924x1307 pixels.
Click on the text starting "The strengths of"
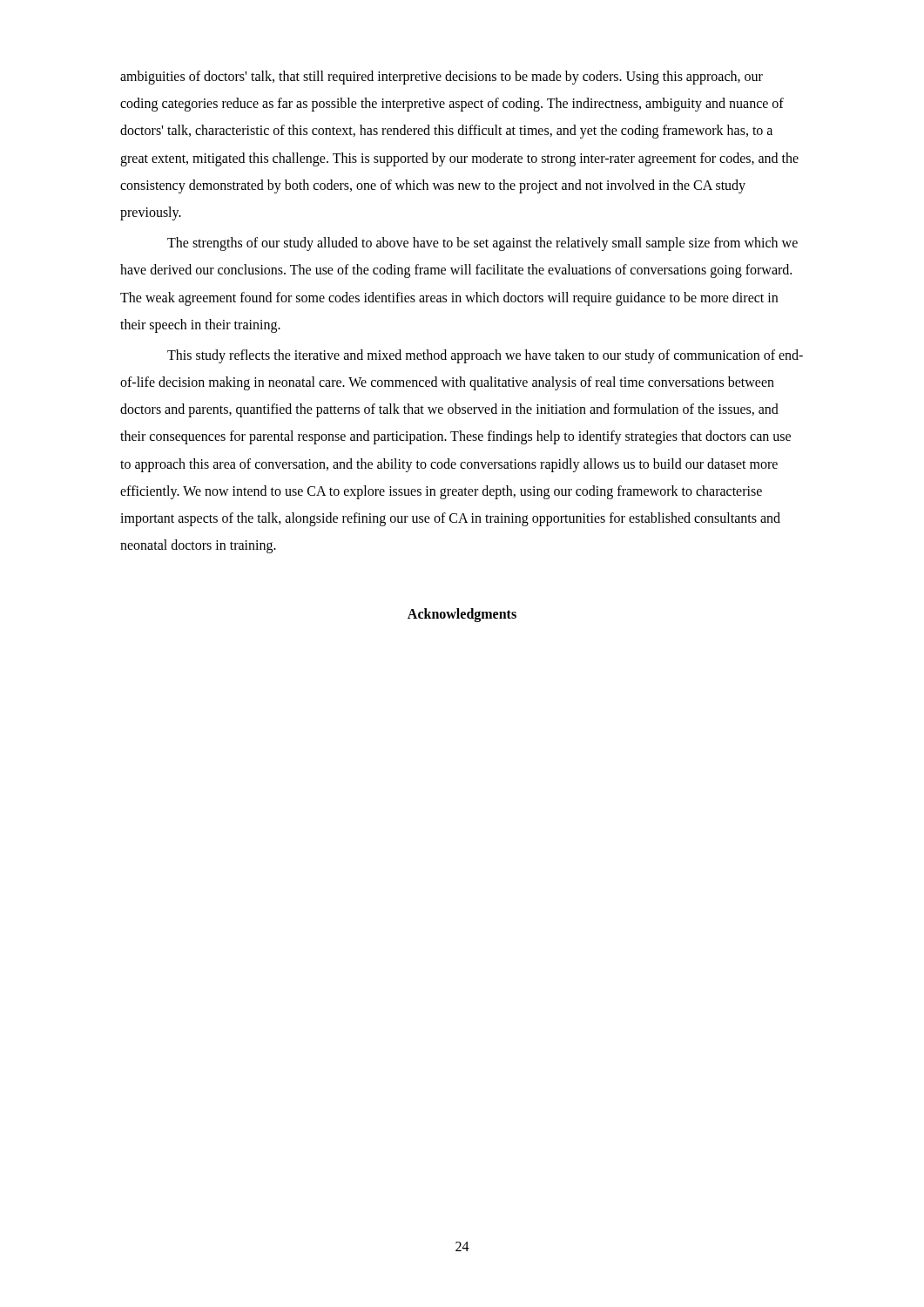[x=462, y=284]
